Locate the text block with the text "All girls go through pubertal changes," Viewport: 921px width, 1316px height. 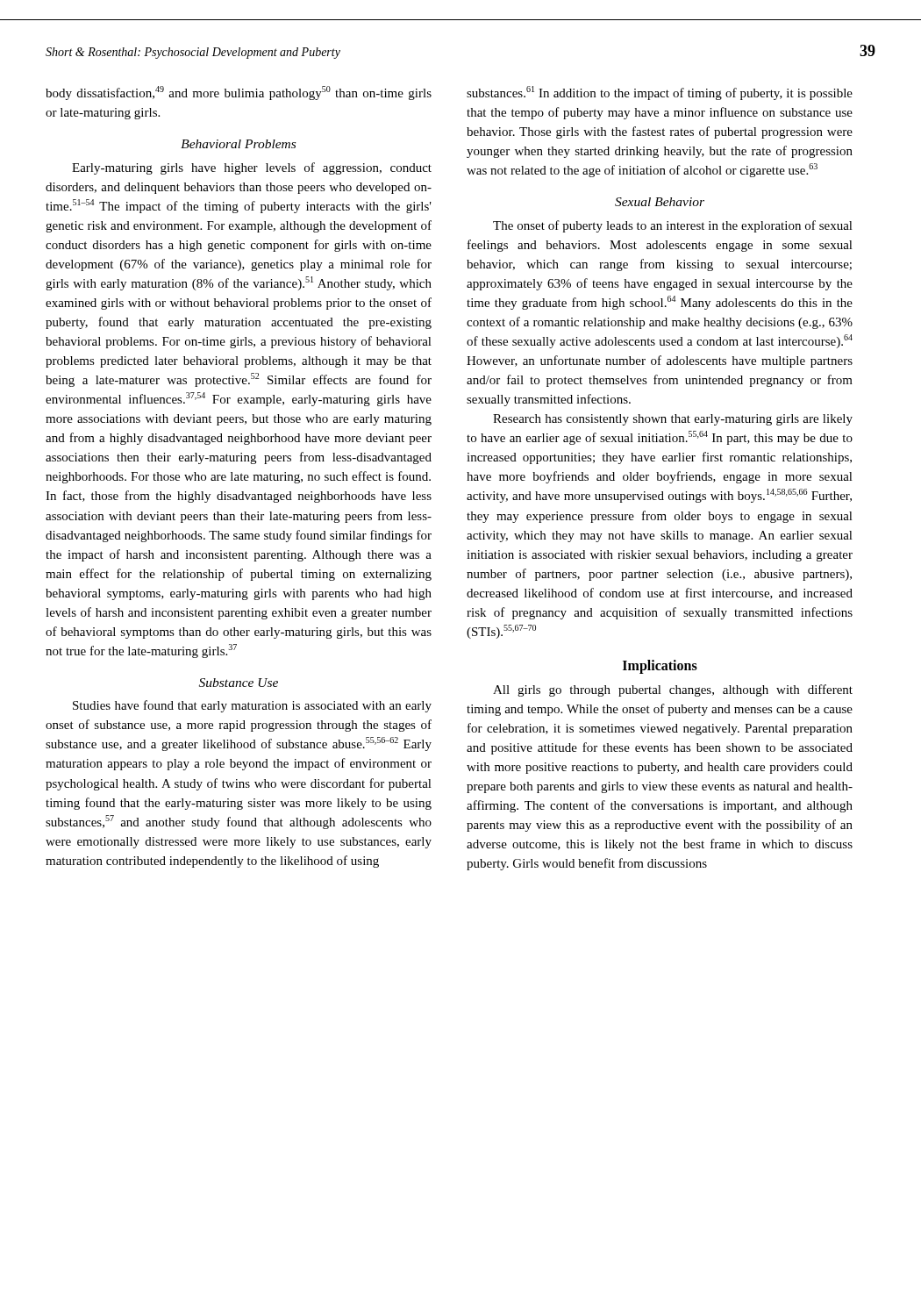pyautogui.click(x=660, y=777)
